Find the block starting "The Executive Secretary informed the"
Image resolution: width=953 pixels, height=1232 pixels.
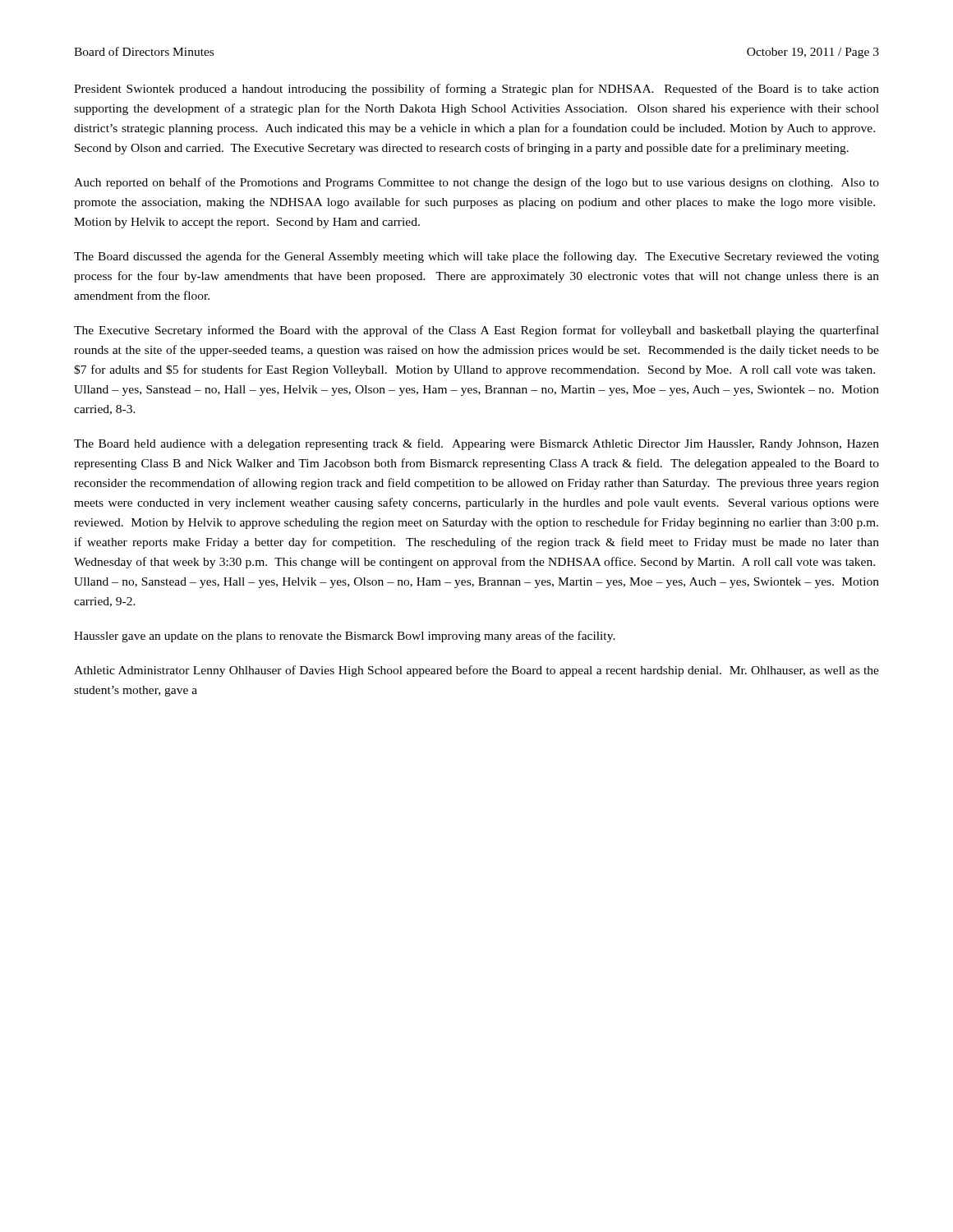[x=476, y=369]
